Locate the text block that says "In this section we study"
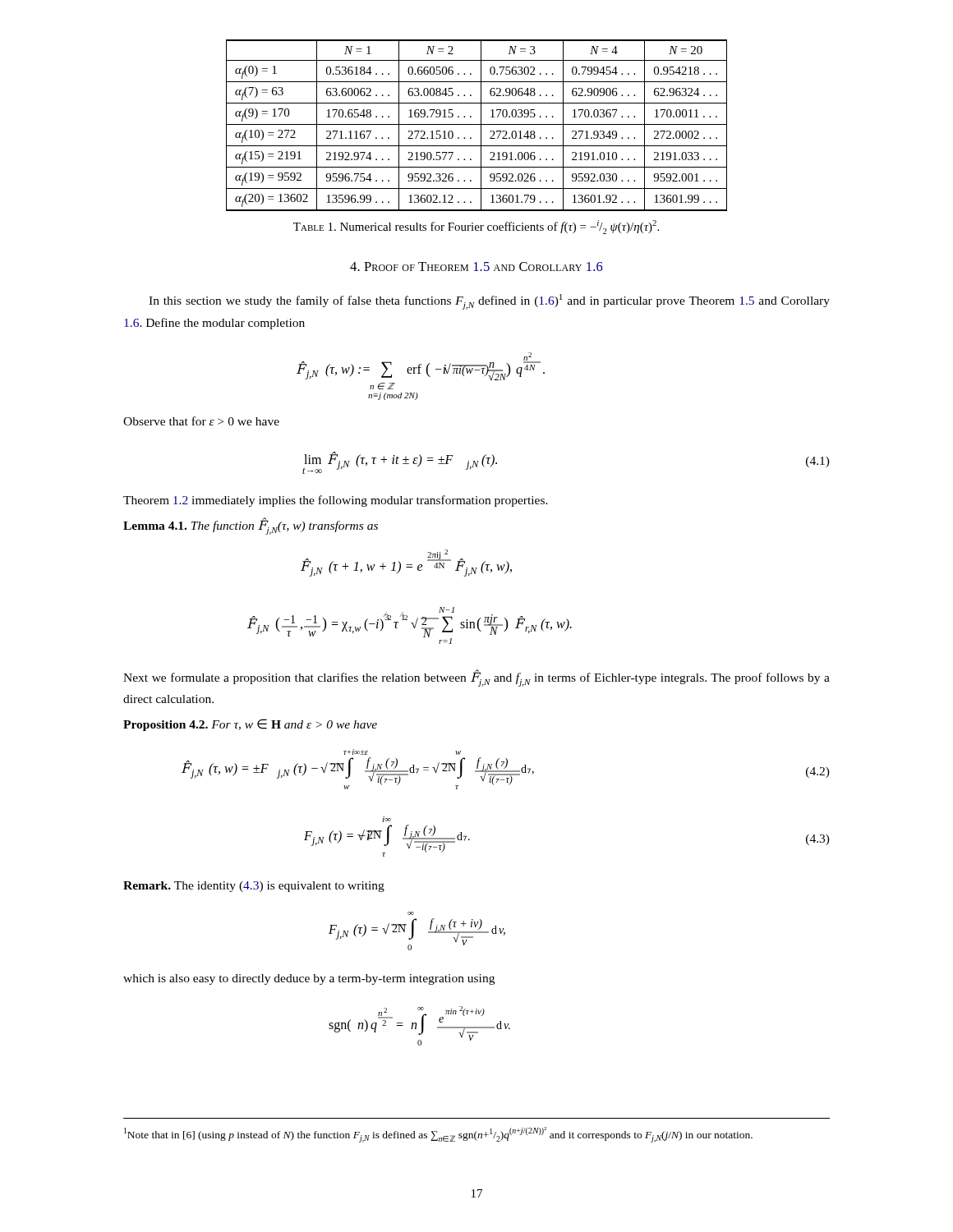Screen dimensions: 1232x953 476,310
